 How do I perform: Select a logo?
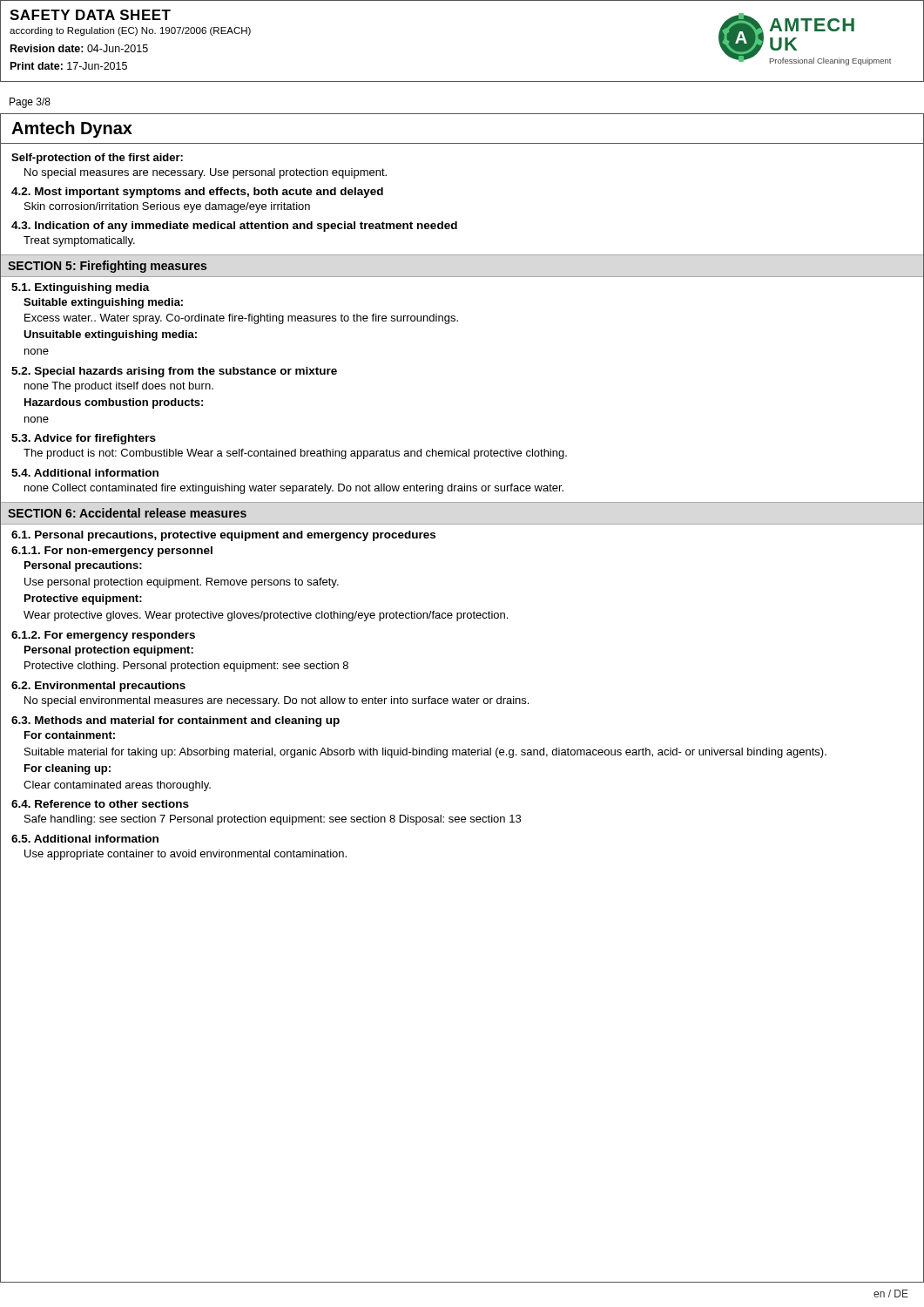(813, 37)
